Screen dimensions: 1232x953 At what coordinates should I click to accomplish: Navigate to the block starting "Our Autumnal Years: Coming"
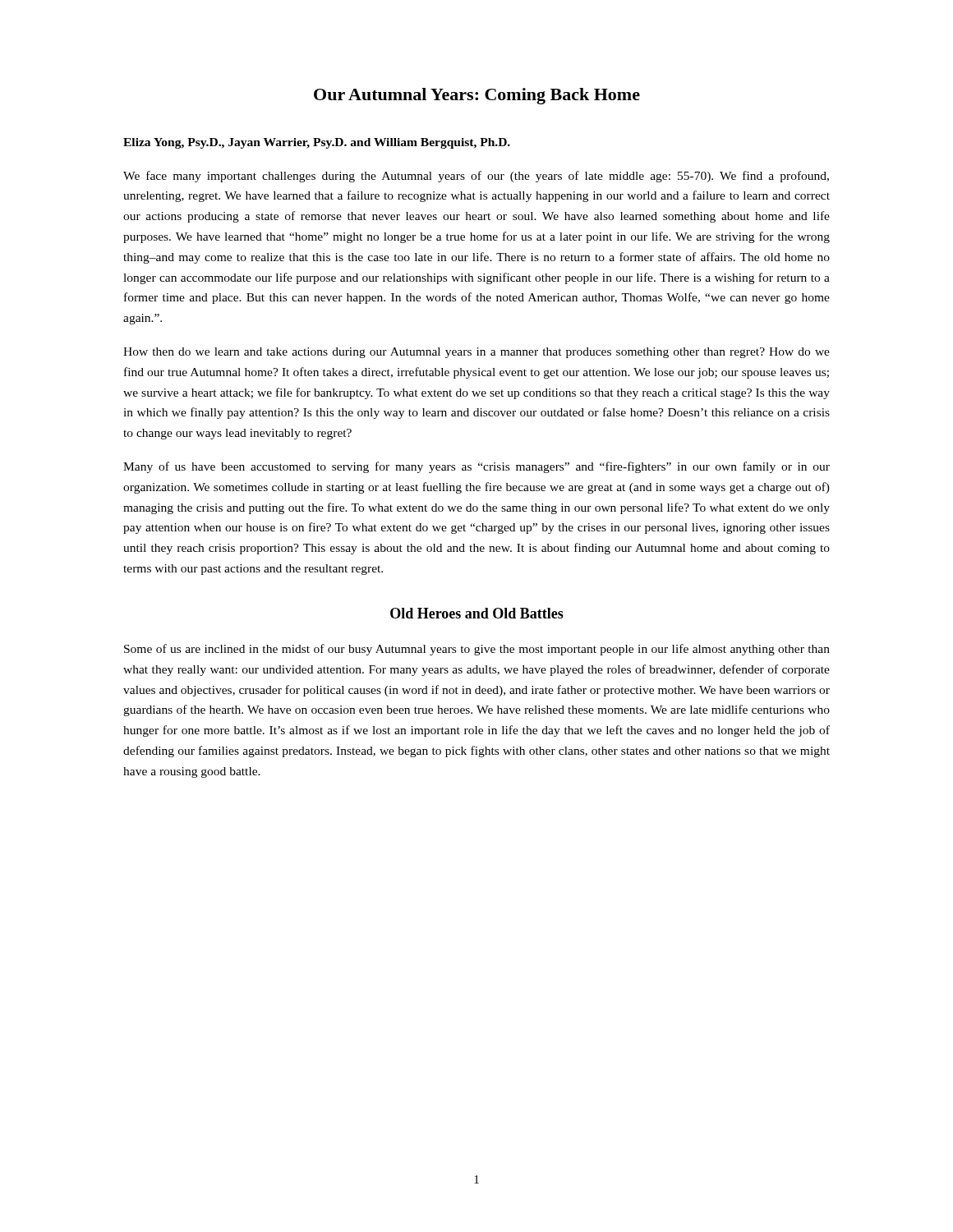click(x=476, y=94)
